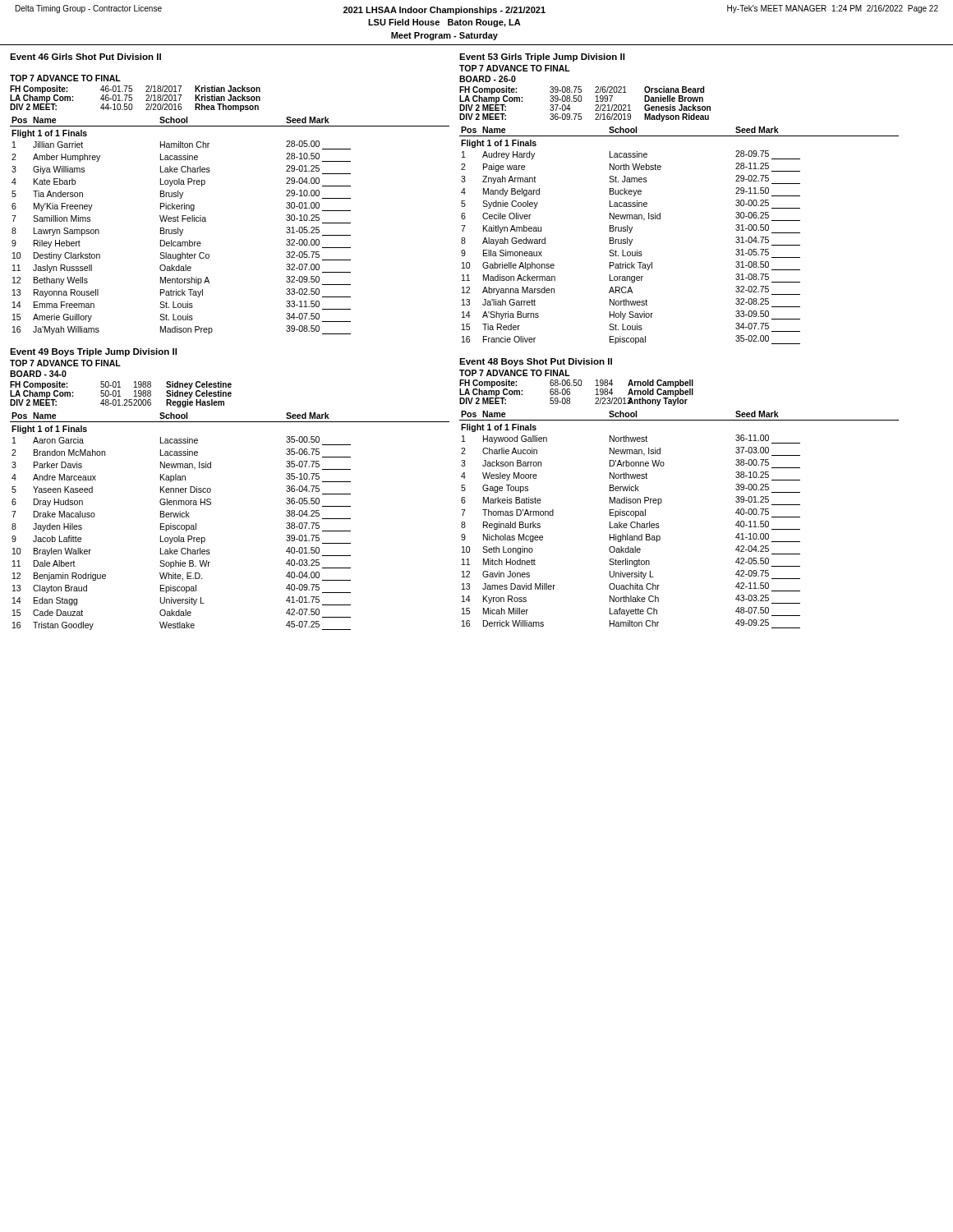Locate the table with the text "Ouachita Chr"

click(679, 519)
